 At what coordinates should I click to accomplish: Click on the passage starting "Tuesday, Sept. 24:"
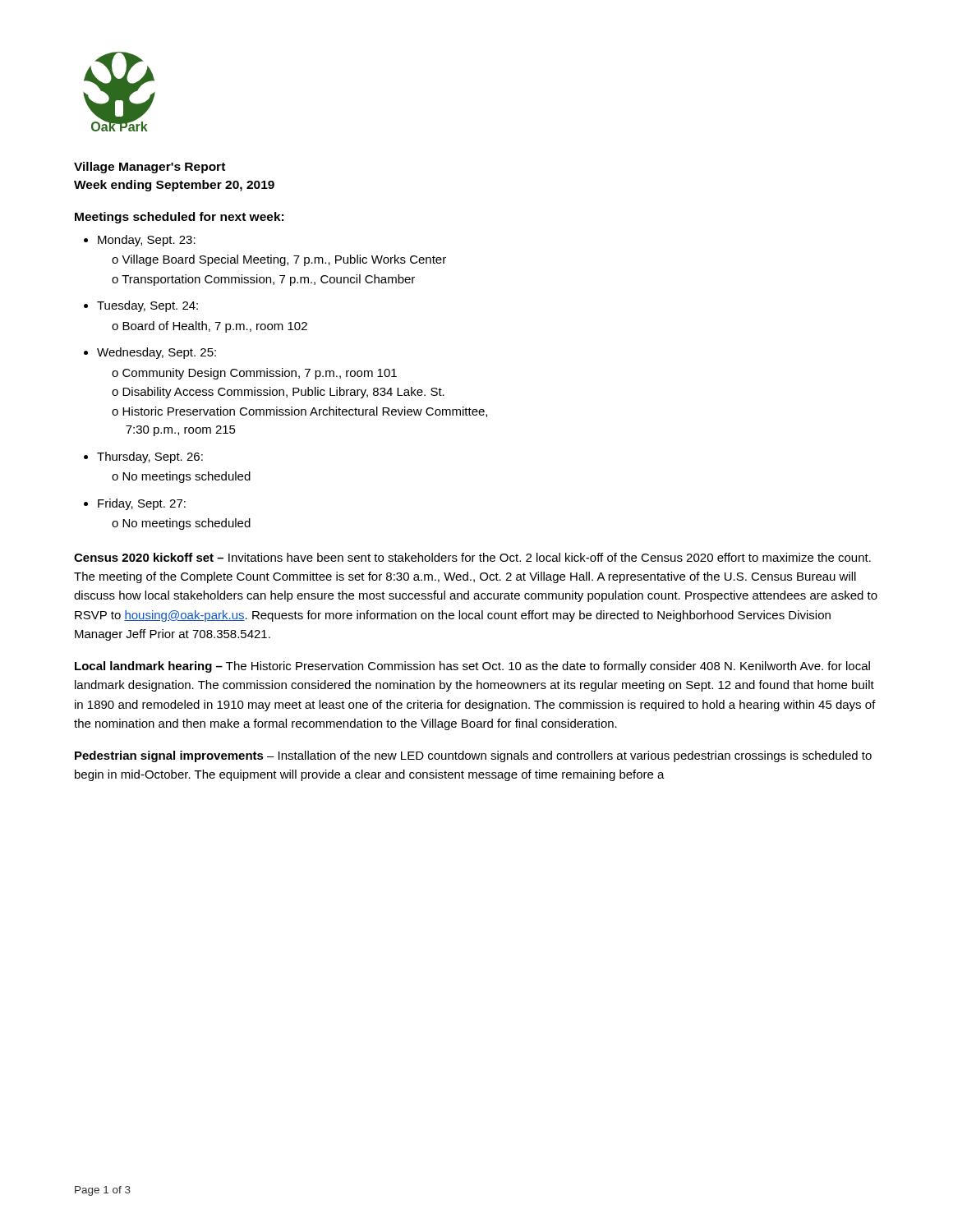point(147,306)
